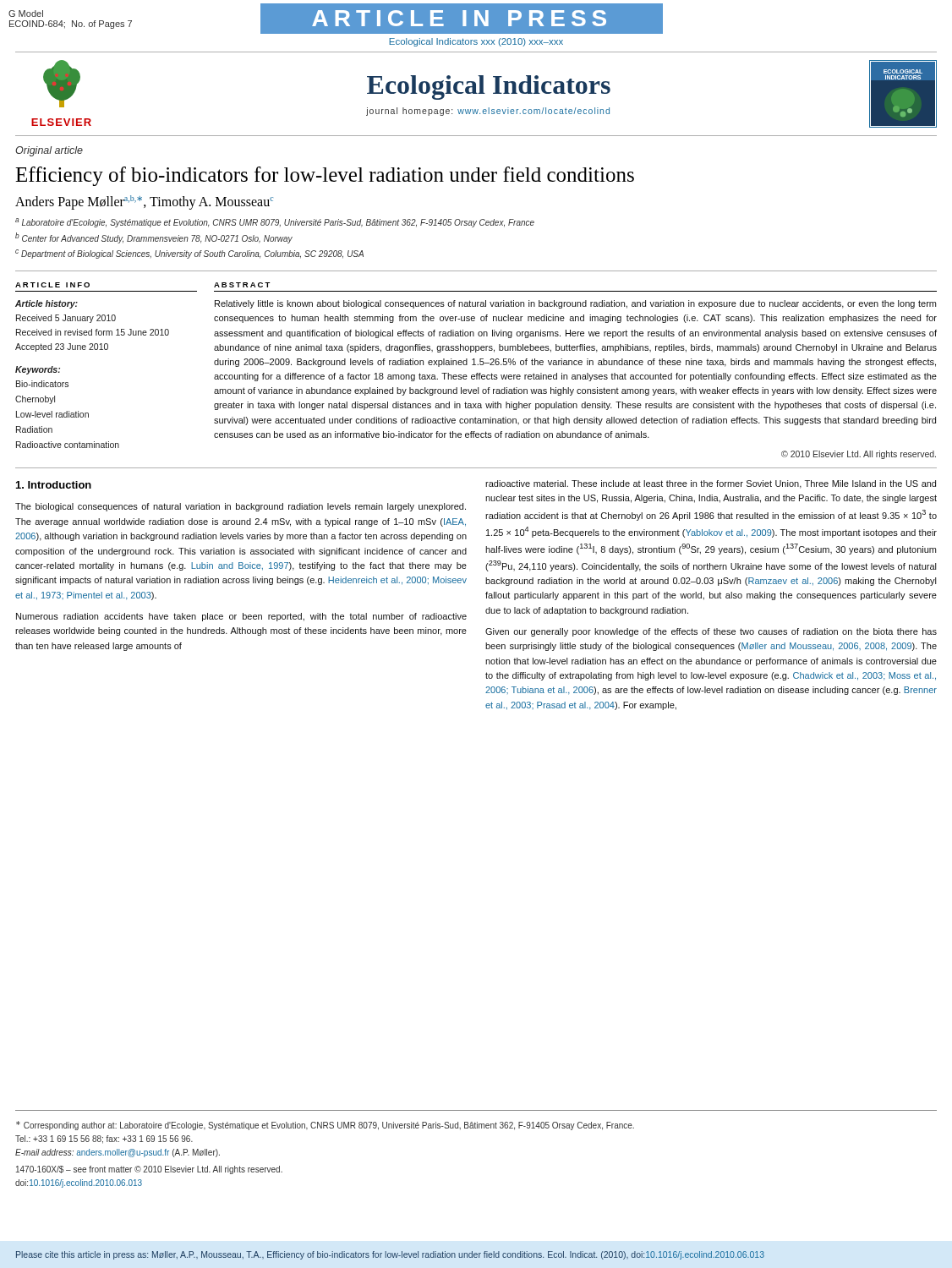Click the passage that begins "radioactive material. These include"
The image size is (952, 1268).
click(x=711, y=595)
